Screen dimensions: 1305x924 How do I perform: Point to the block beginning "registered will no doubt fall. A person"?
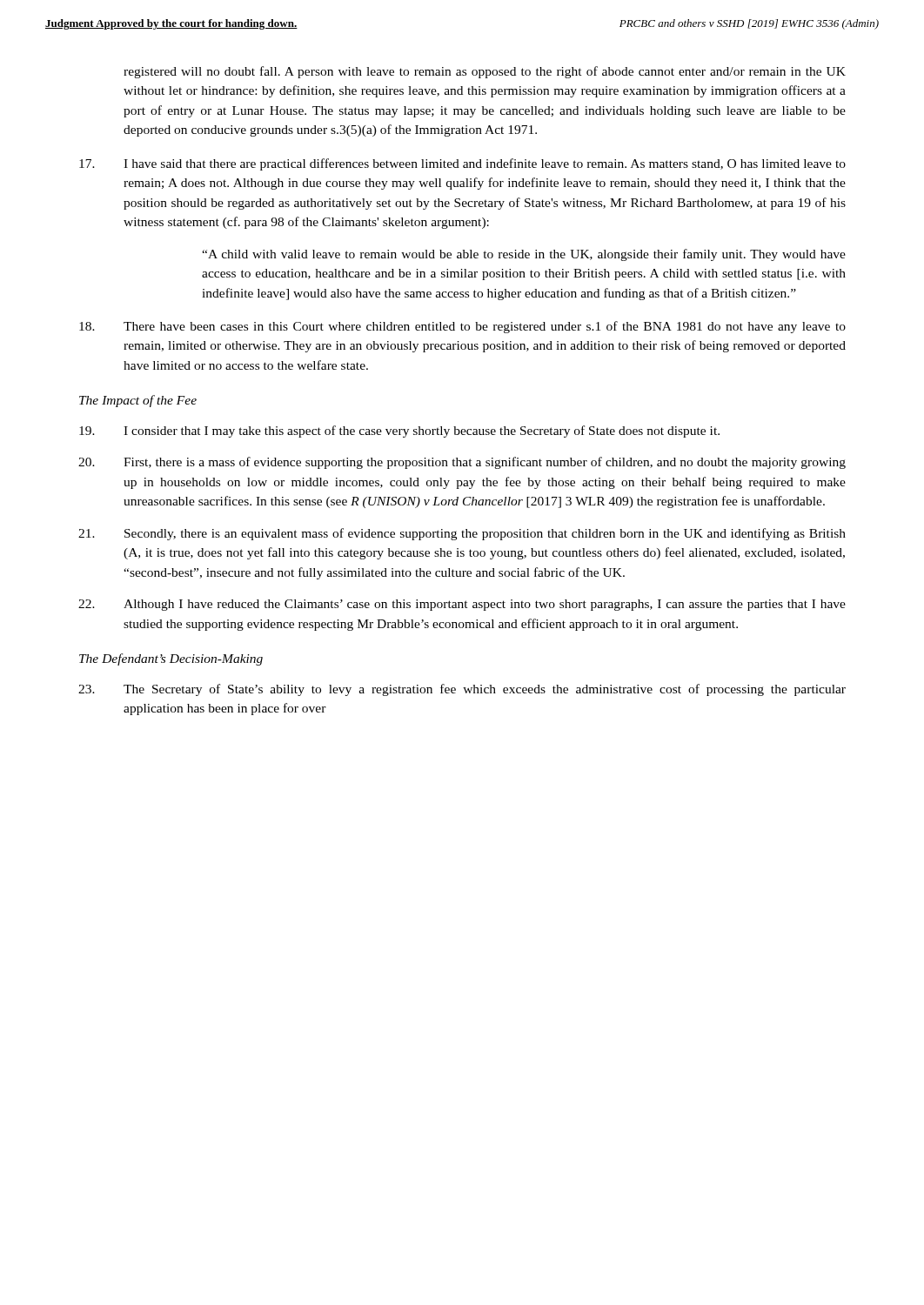485,100
